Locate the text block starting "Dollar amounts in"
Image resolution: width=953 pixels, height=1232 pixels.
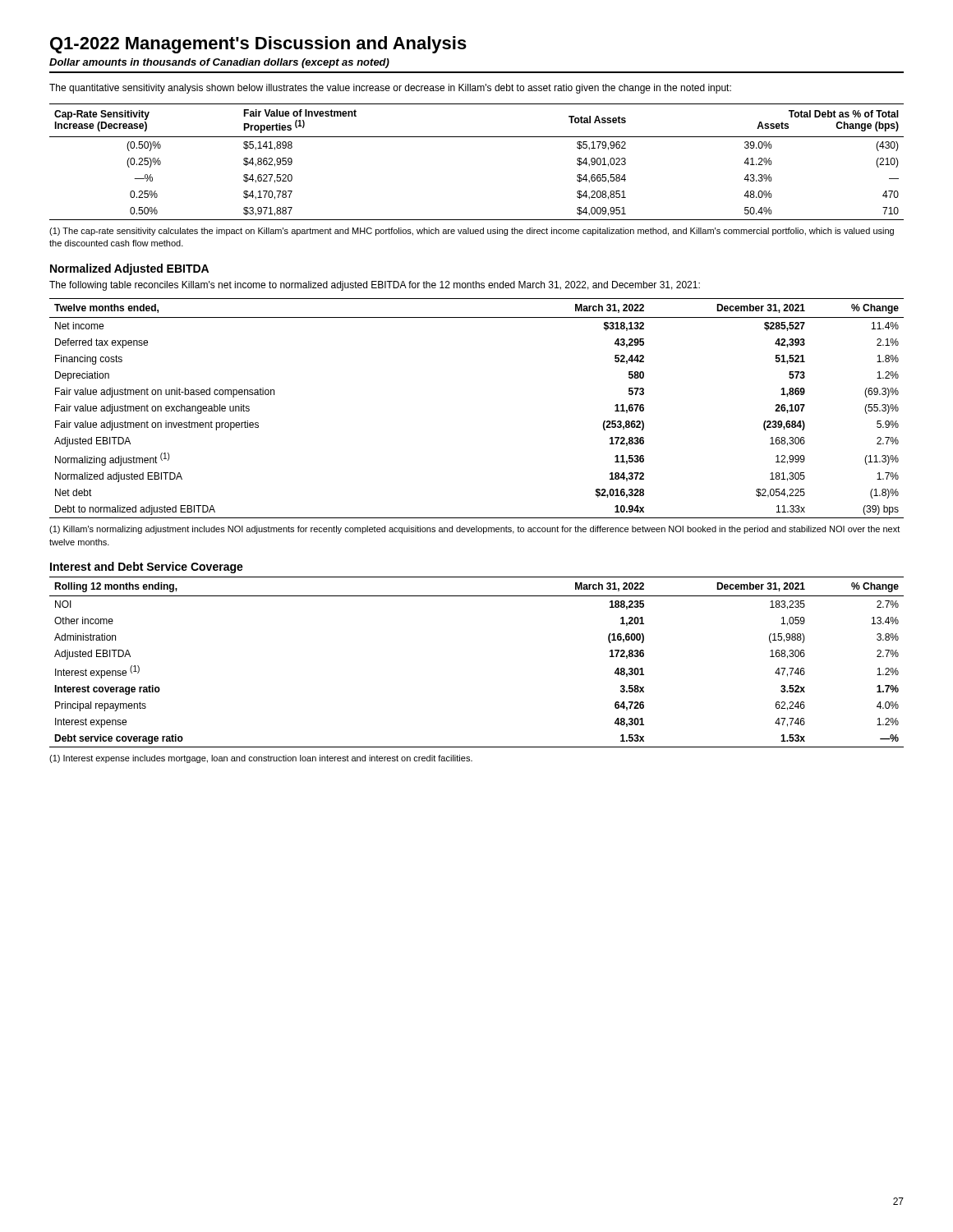(219, 62)
